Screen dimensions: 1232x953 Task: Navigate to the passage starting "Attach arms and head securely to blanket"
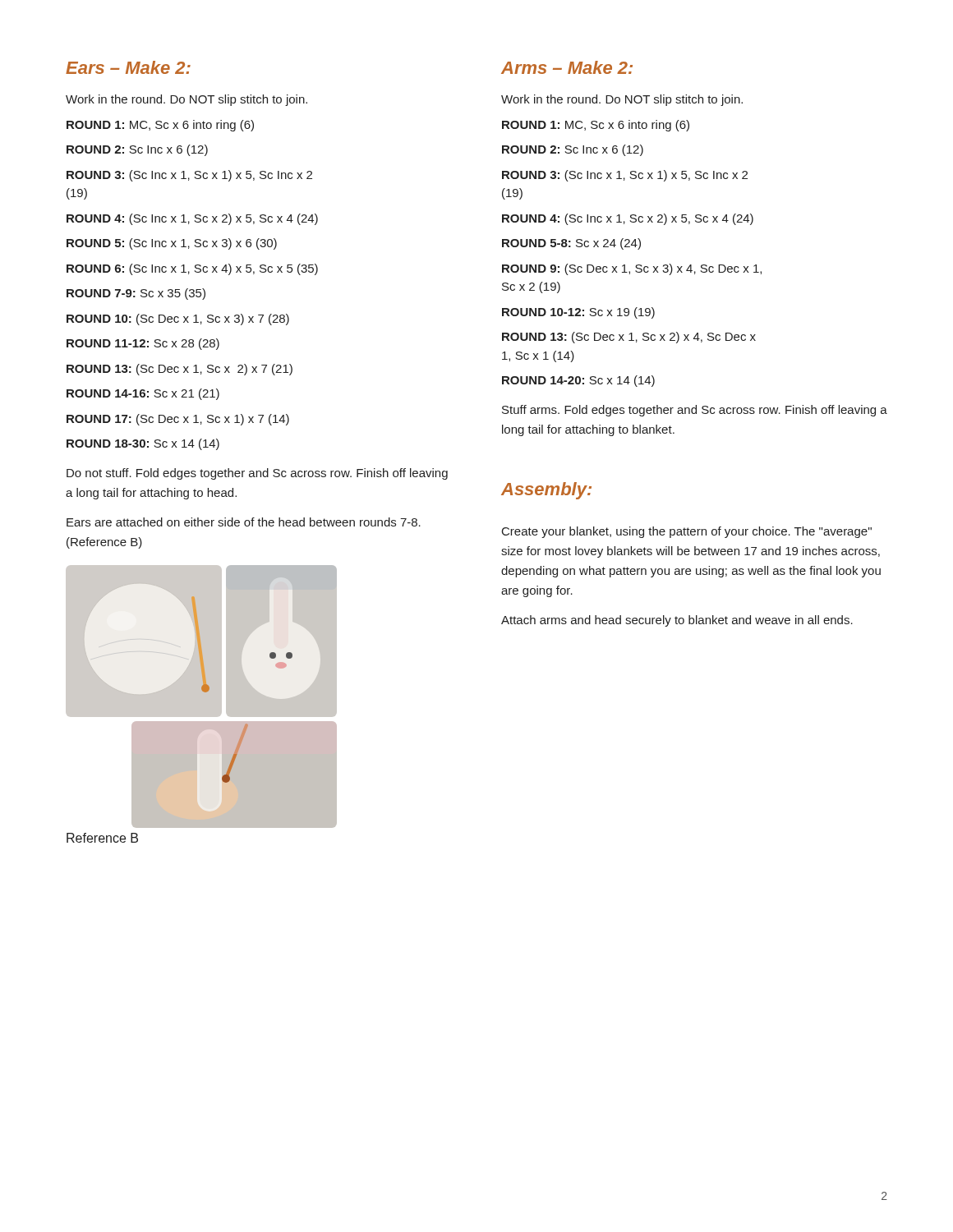pyautogui.click(x=677, y=619)
